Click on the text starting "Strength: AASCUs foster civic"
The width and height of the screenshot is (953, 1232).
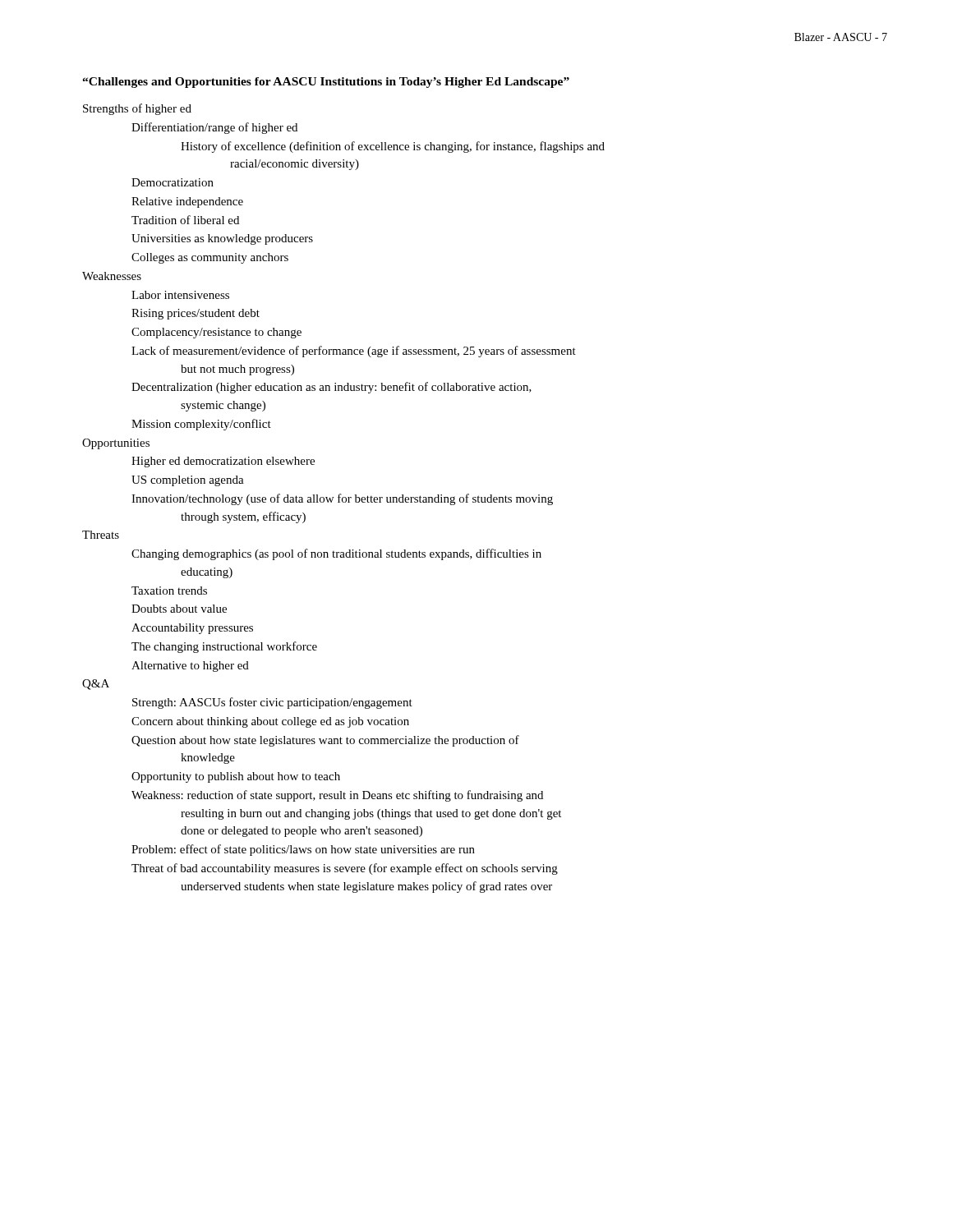click(272, 702)
